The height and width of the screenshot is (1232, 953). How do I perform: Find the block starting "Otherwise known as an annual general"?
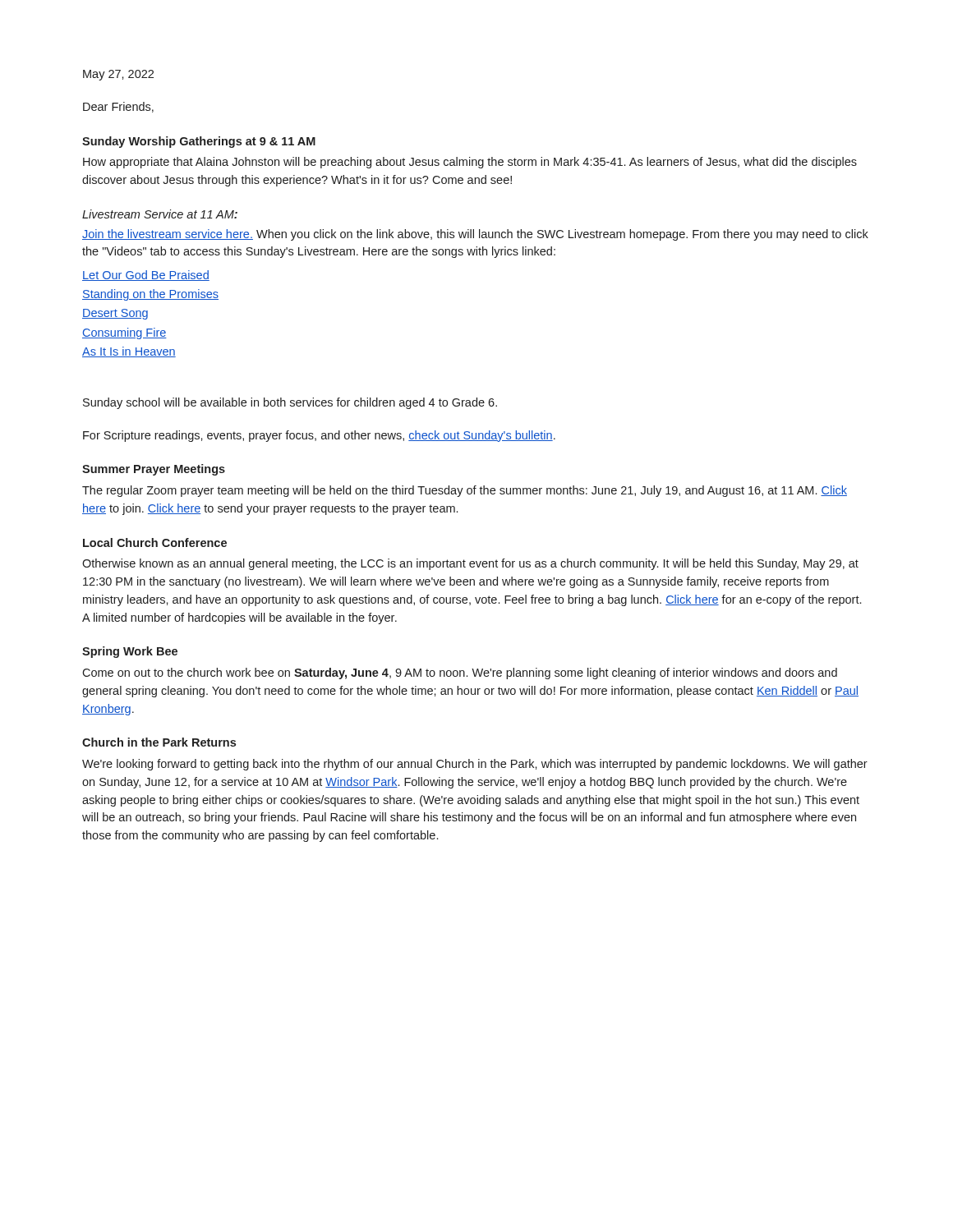pos(472,591)
